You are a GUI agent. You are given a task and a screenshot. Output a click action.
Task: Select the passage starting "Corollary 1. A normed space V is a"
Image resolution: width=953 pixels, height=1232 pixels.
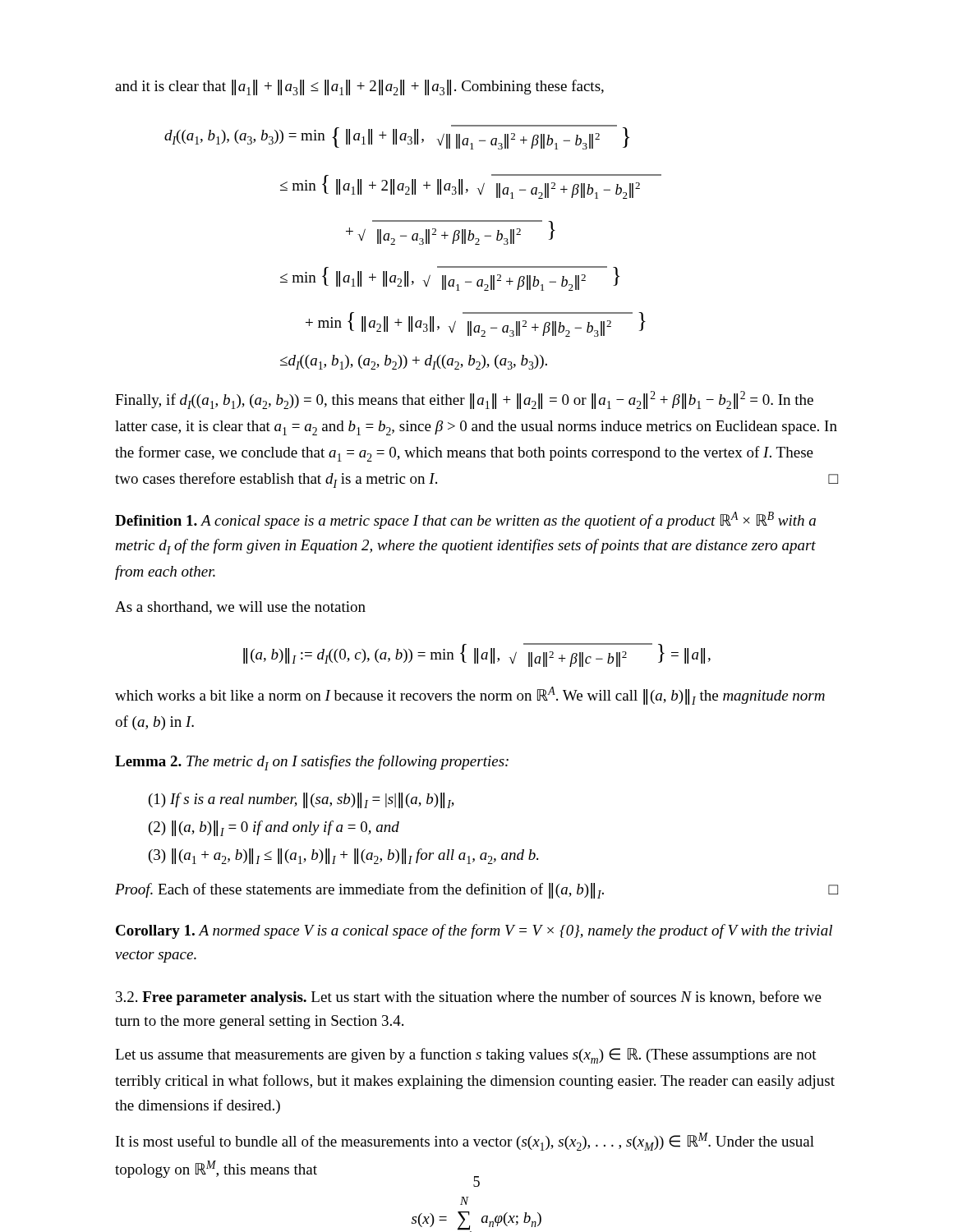click(x=474, y=942)
